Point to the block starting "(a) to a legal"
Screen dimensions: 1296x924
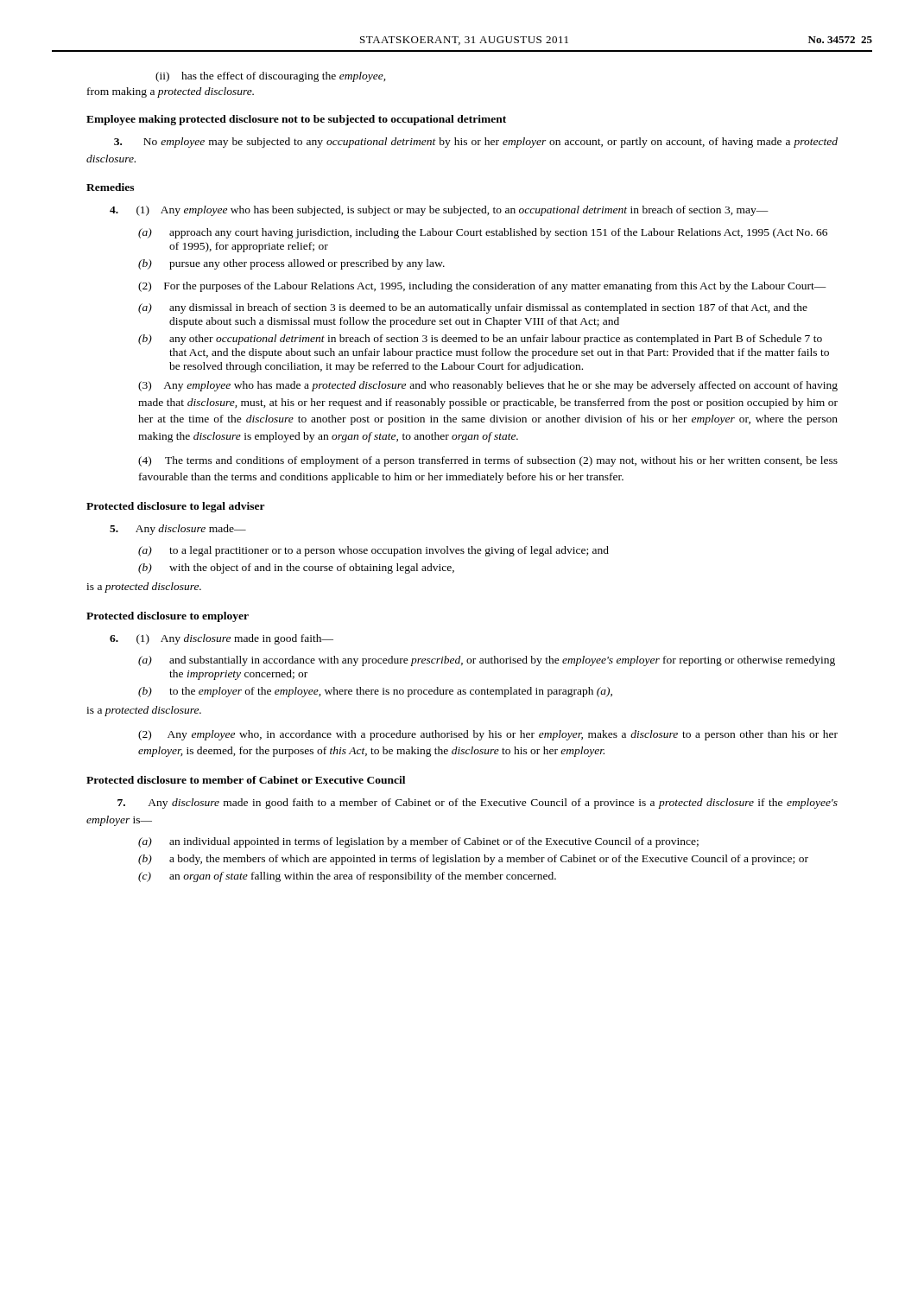488,551
